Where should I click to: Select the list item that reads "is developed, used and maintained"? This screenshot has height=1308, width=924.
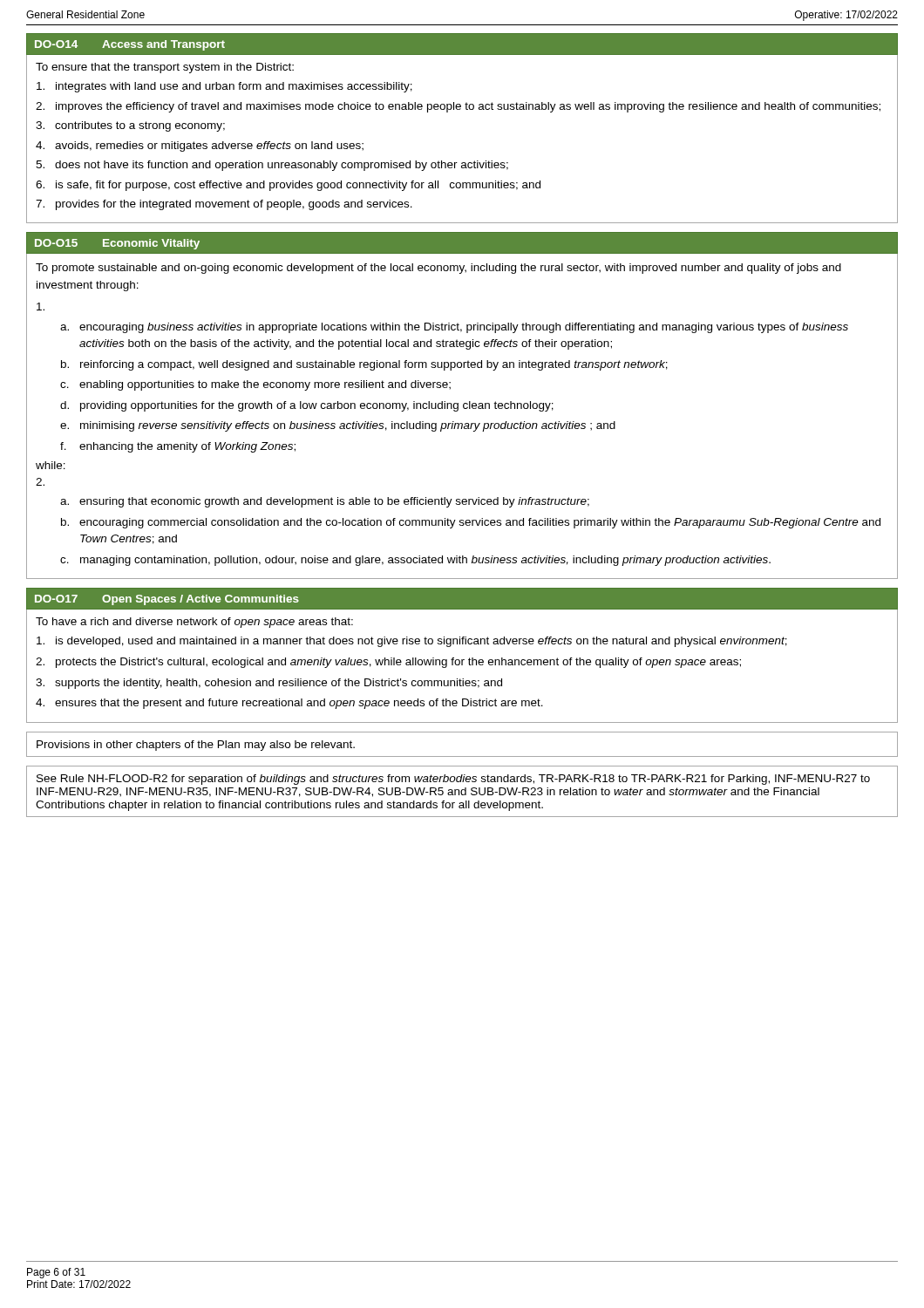coord(412,641)
